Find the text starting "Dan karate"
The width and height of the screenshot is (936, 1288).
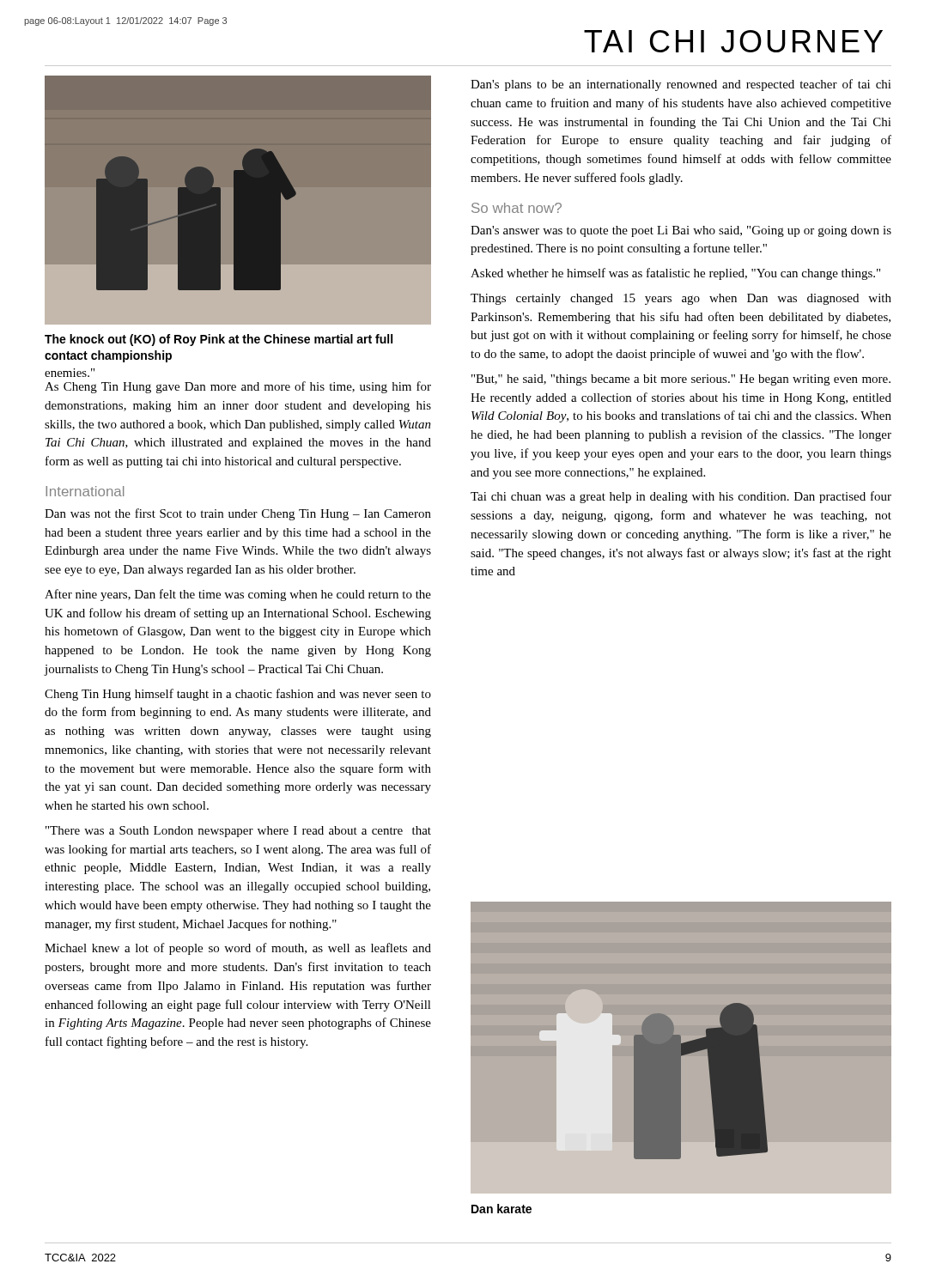pyautogui.click(x=501, y=1209)
